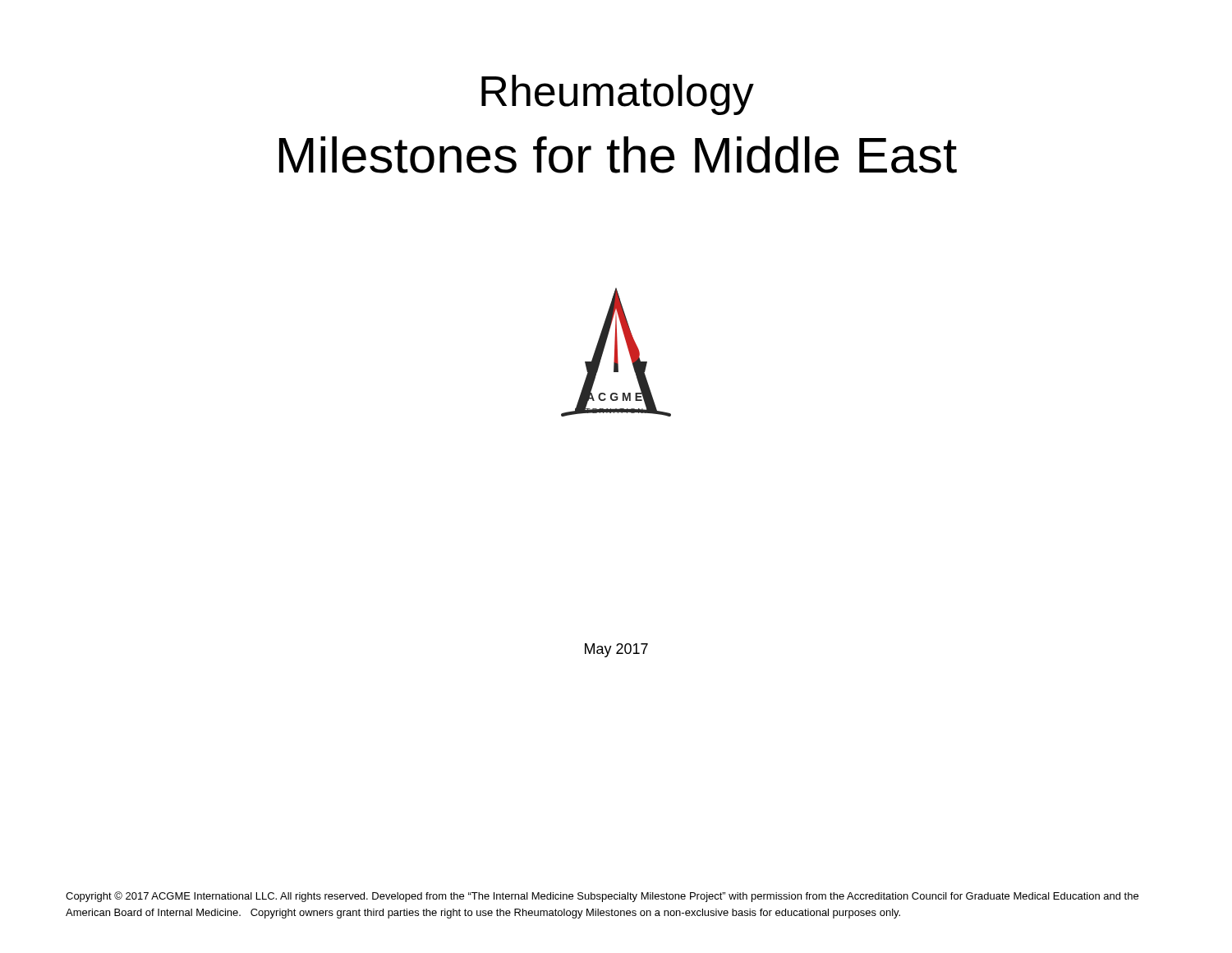Select the logo

coord(616,333)
